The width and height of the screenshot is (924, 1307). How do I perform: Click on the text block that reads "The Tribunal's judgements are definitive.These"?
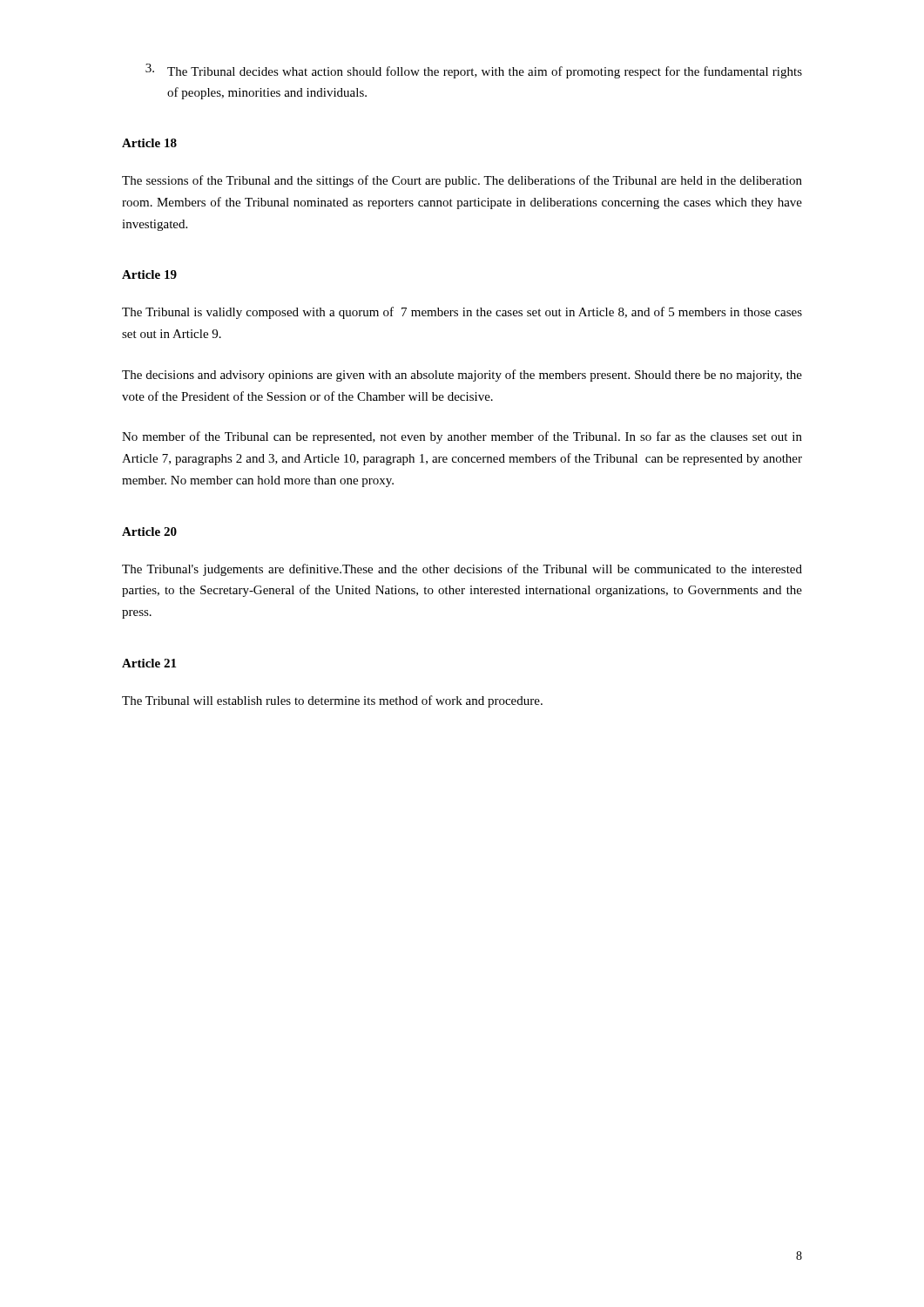tap(462, 590)
